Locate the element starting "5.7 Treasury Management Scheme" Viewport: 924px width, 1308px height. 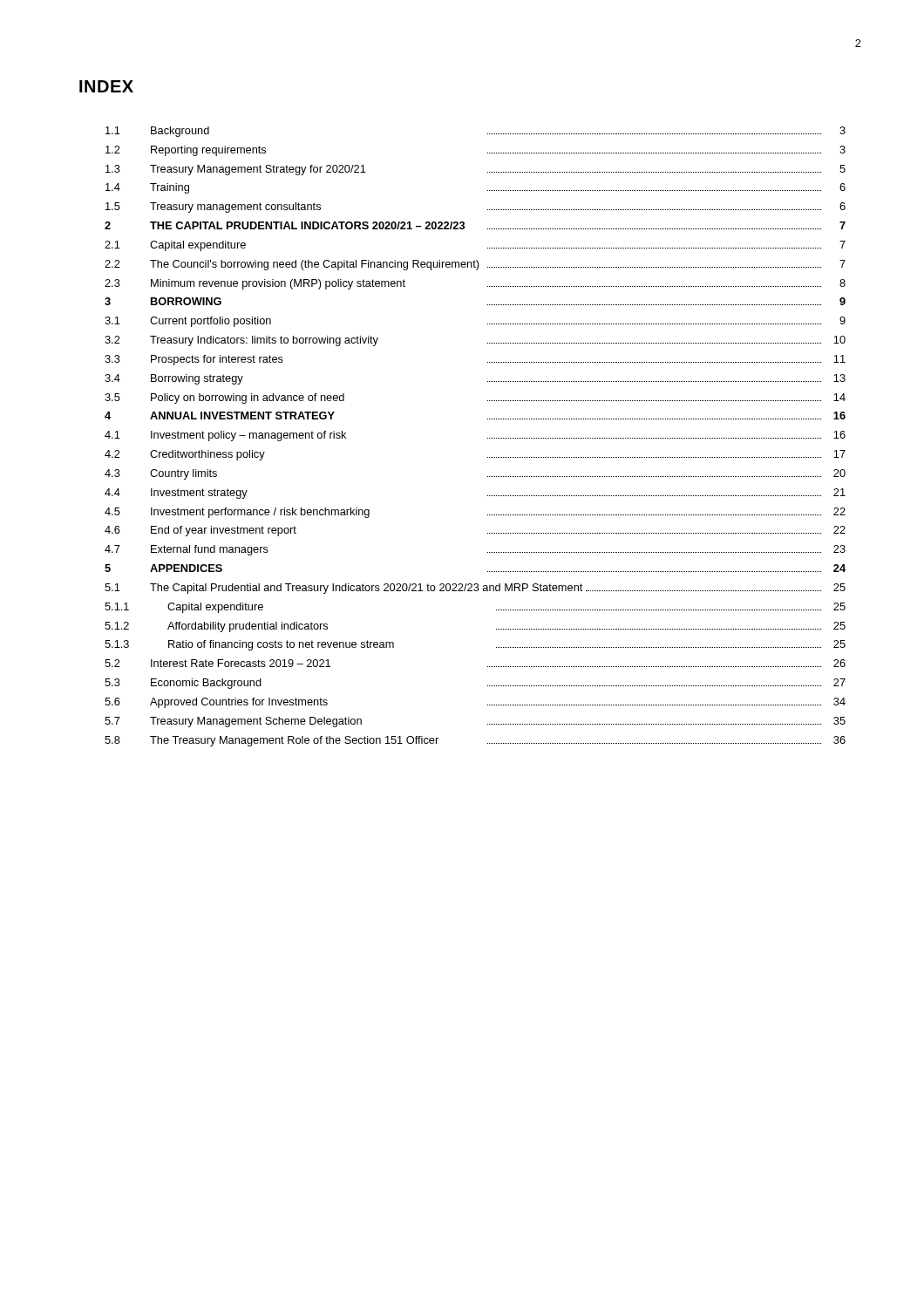(x=254, y=722)
